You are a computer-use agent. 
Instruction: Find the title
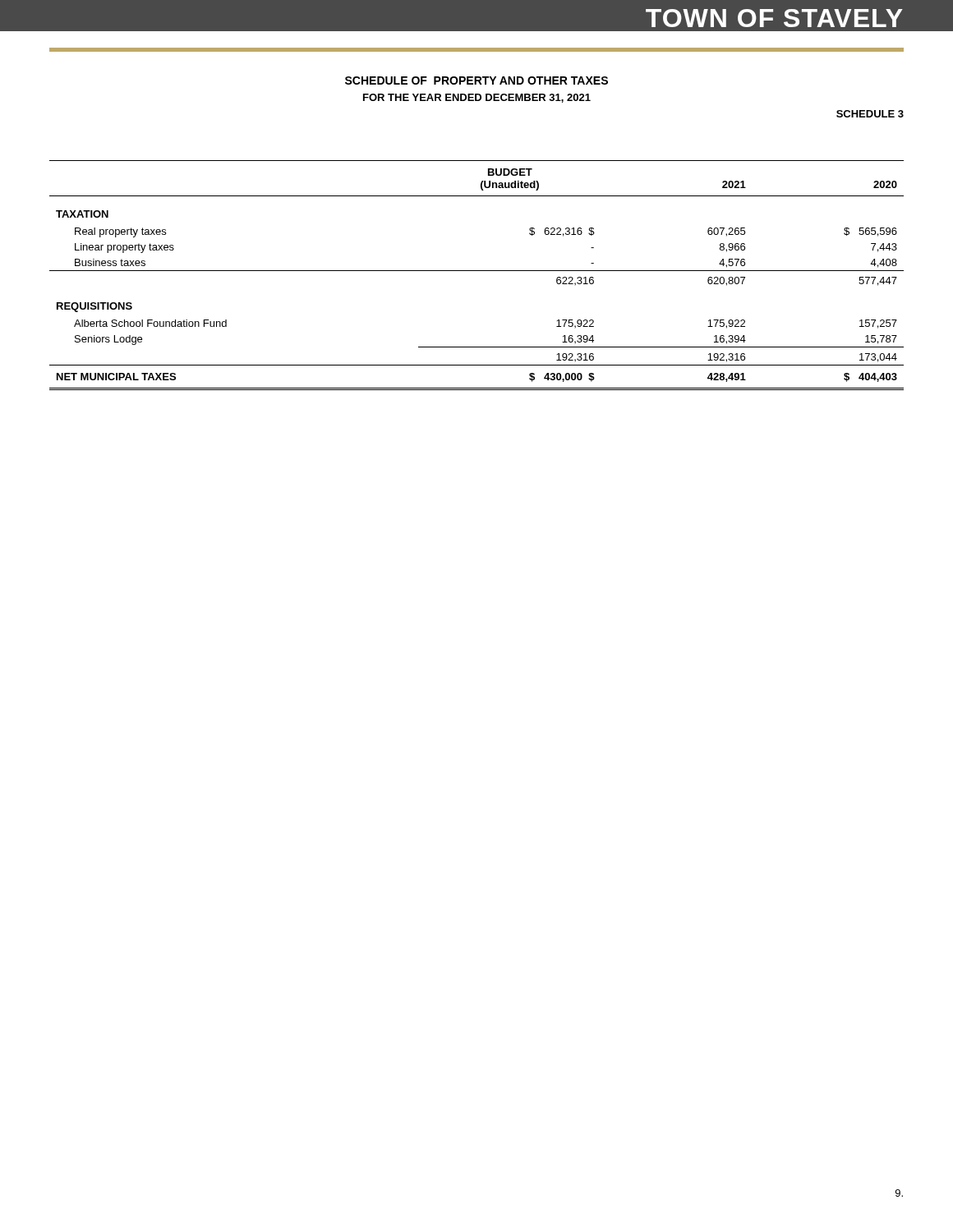tap(775, 18)
